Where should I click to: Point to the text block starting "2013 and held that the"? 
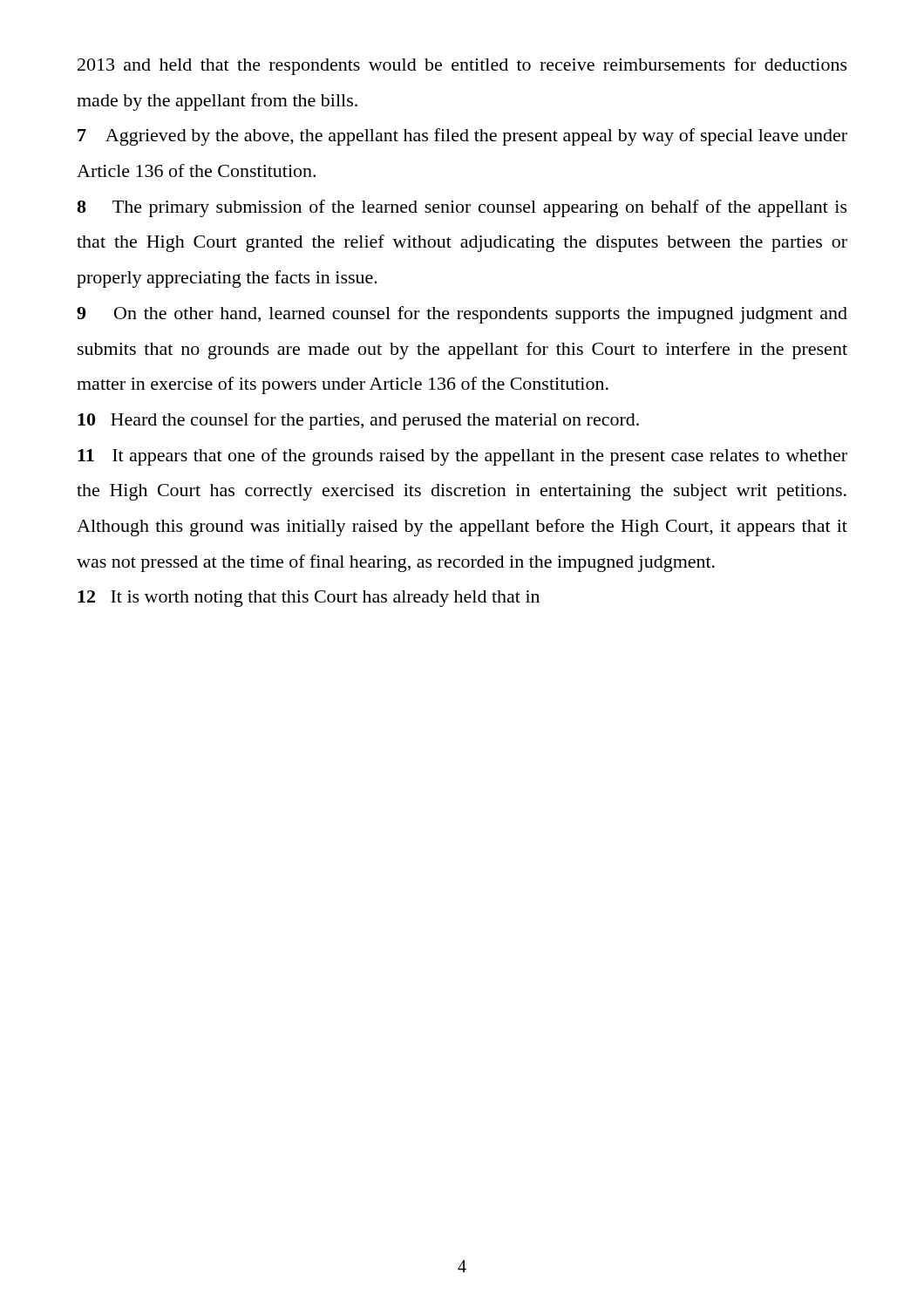[x=462, y=66]
